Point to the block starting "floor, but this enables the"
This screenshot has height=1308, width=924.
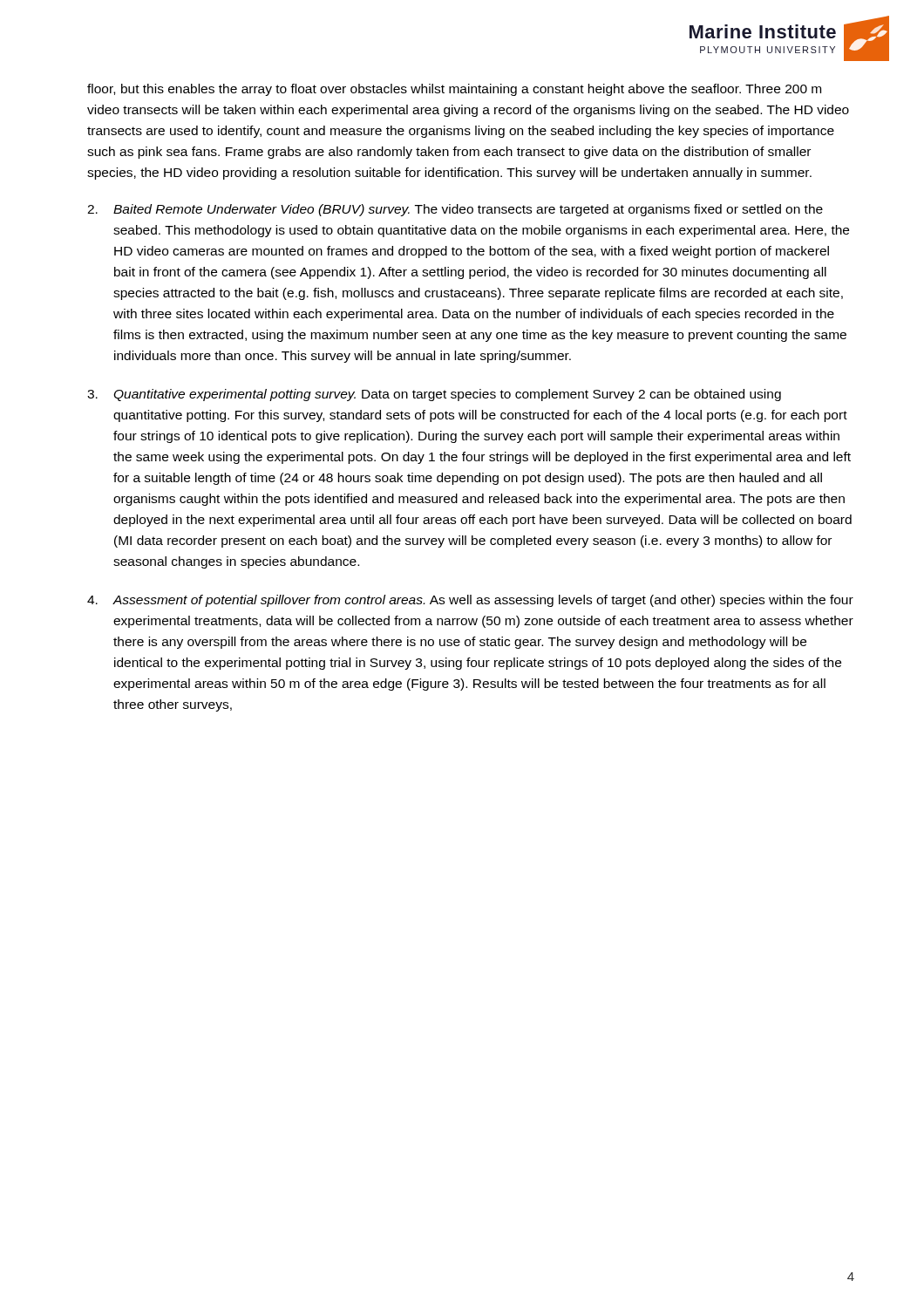point(468,130)
